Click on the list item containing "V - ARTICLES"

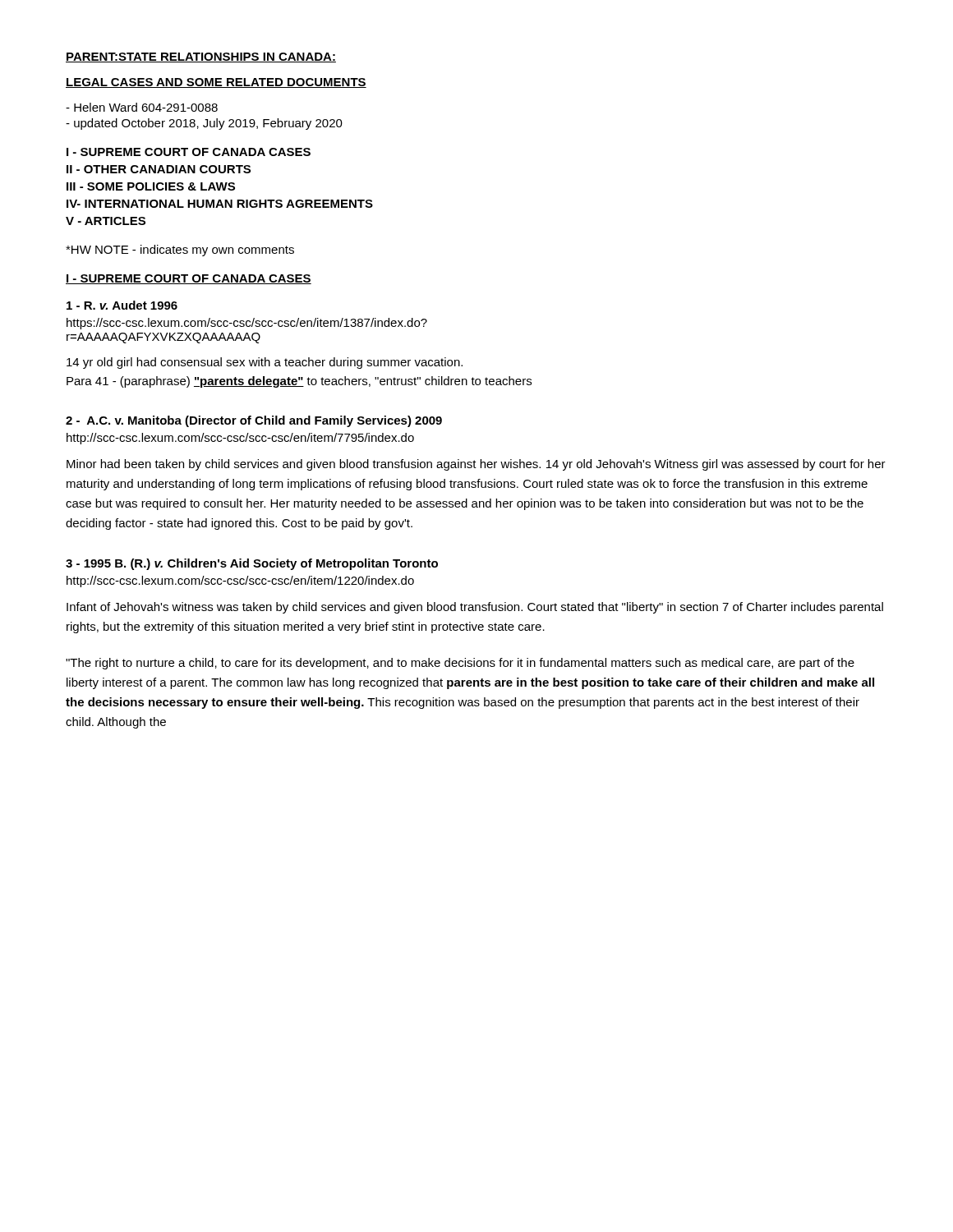click(x=106, y=221)
